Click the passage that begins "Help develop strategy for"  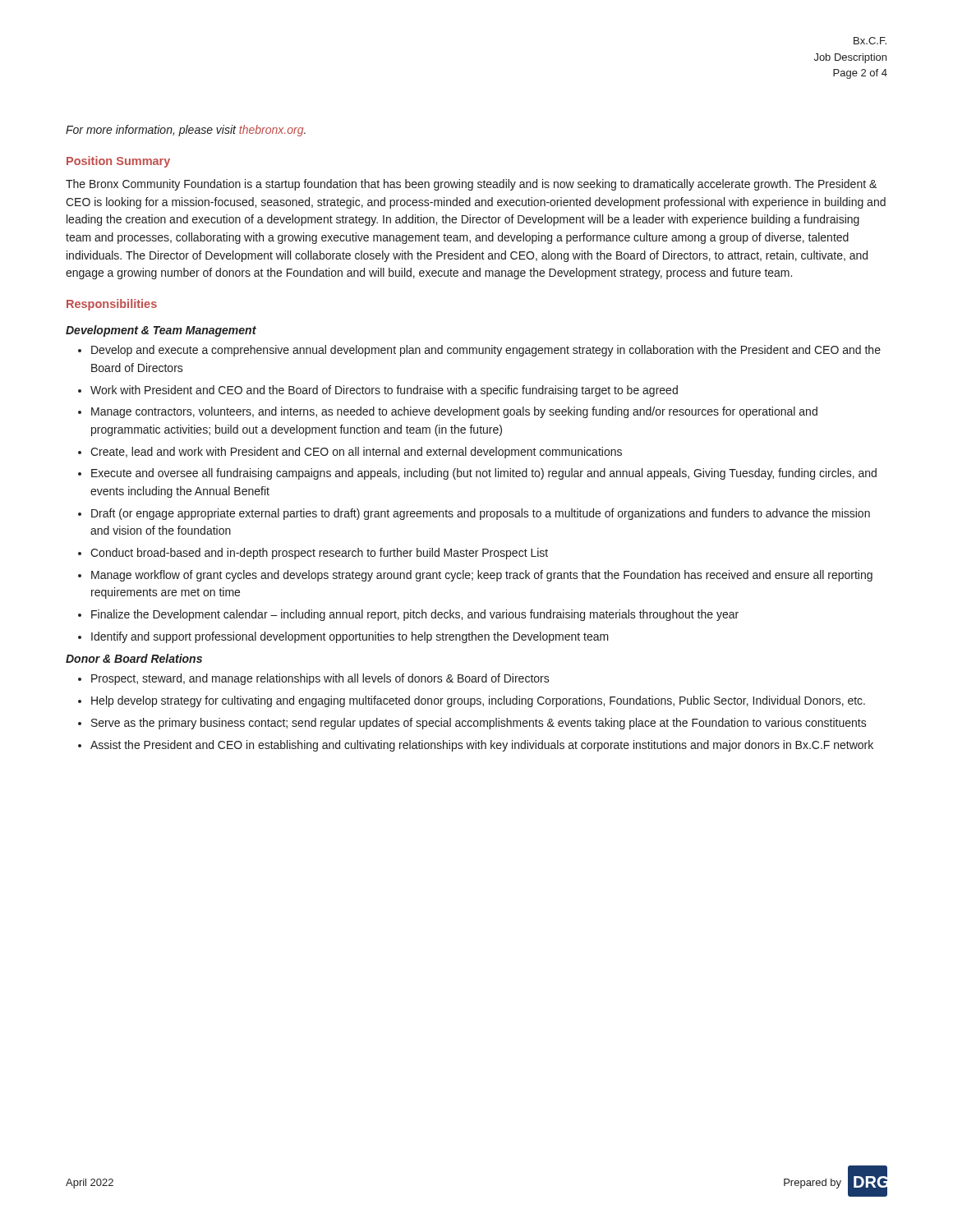click(x=478, y=701)
